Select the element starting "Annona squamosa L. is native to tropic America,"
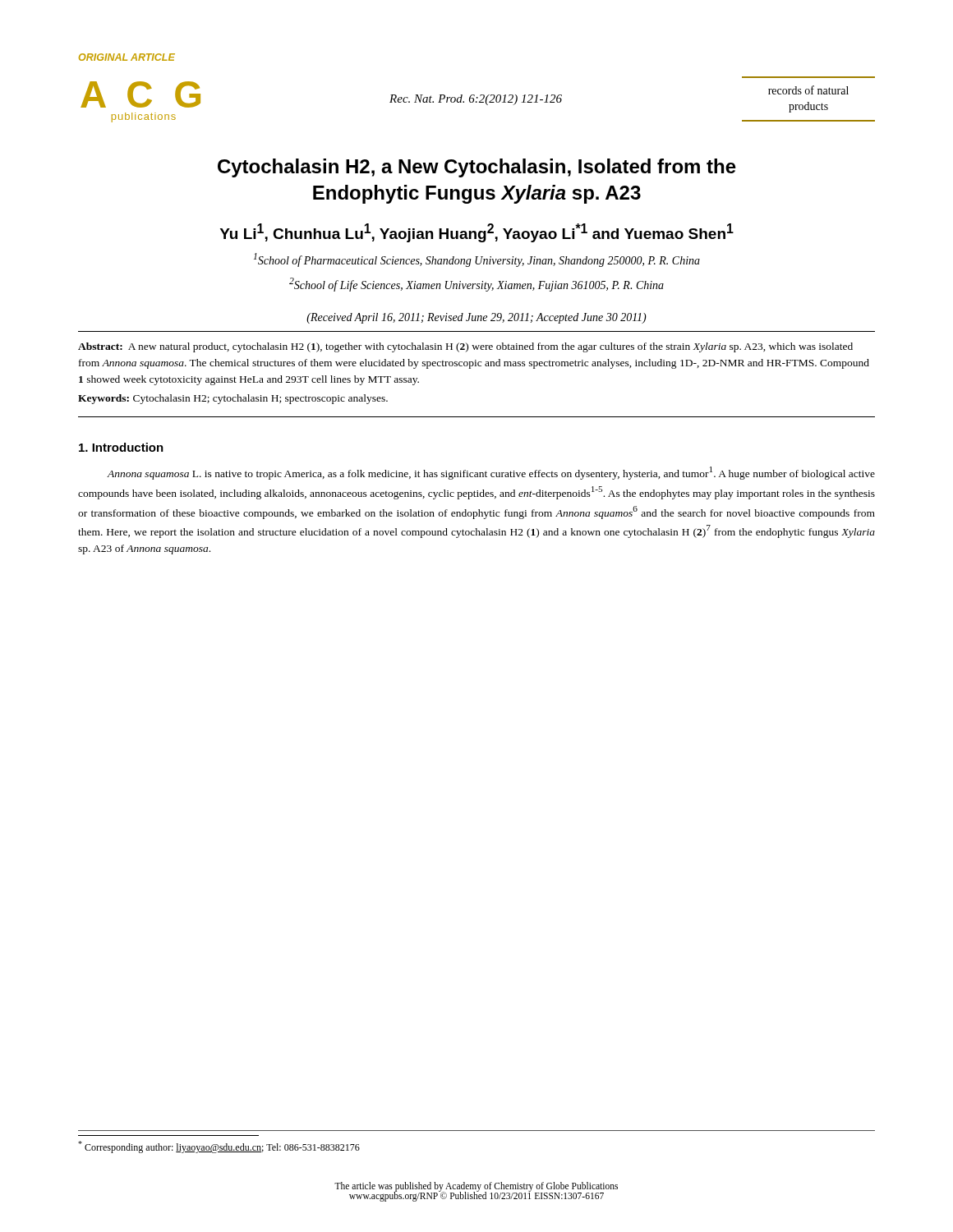This screenshot has width=953, height=1232. 476,509
